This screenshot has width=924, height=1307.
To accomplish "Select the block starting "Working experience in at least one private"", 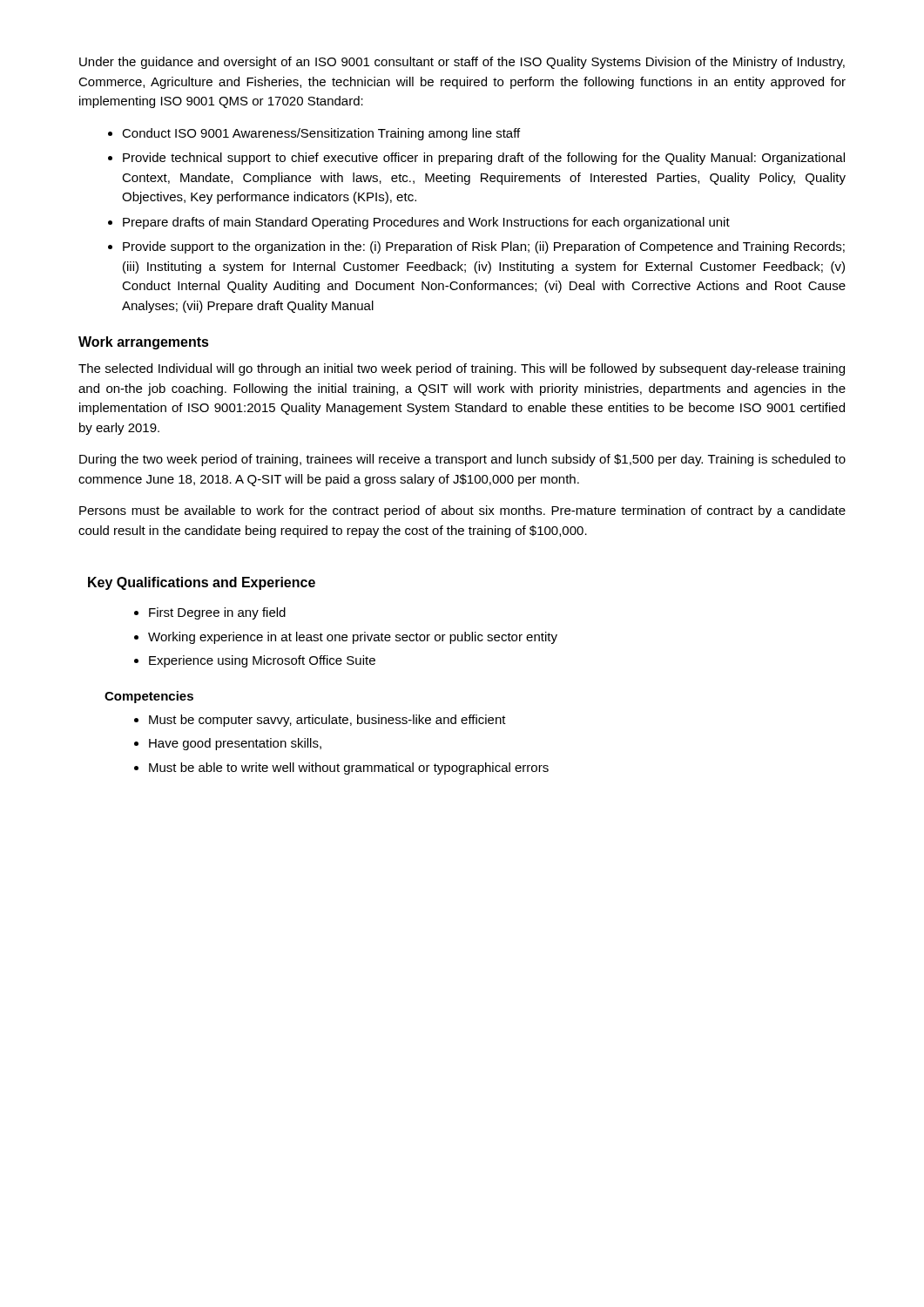I will [353, 636].
